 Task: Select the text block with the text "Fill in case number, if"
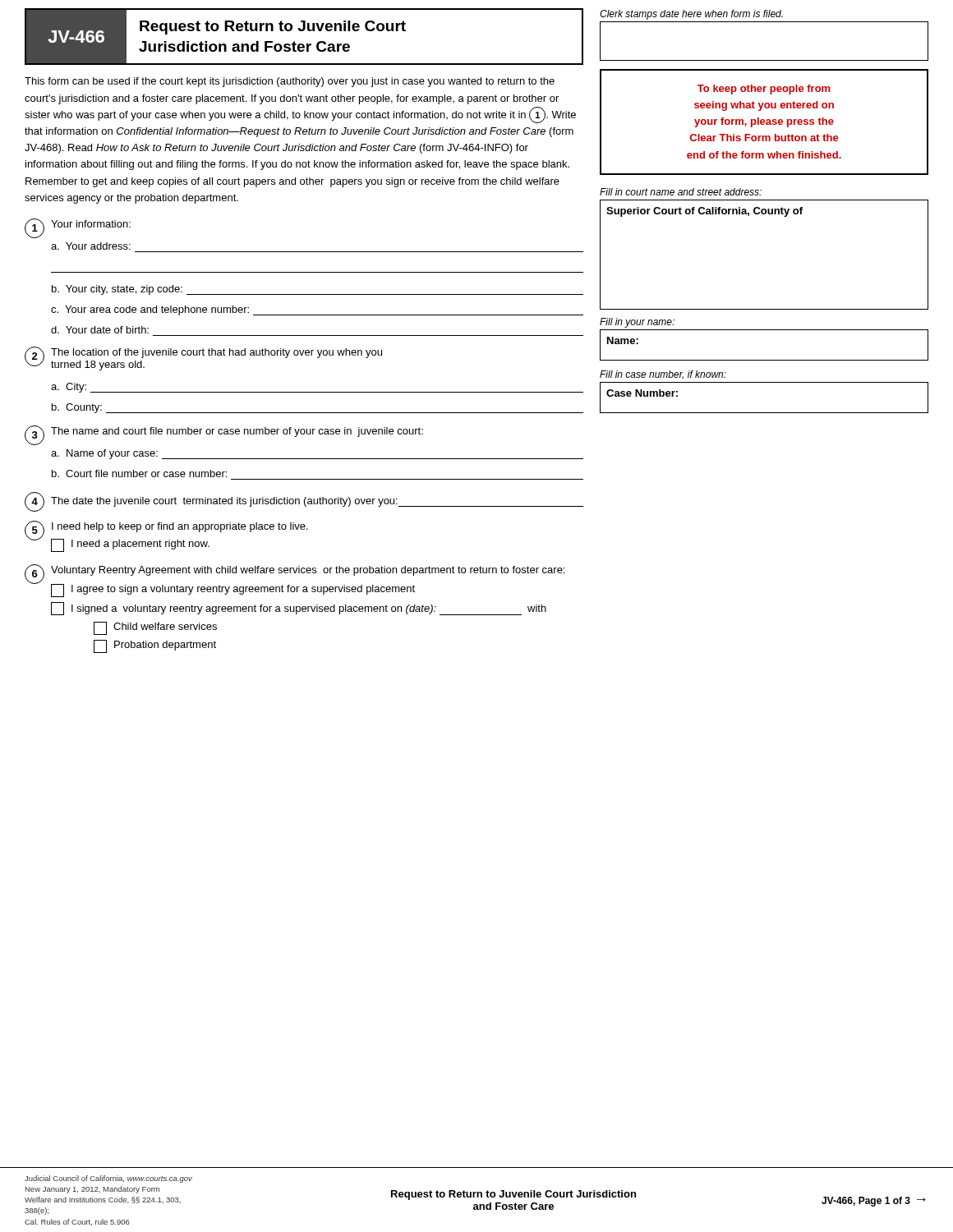point(663,374)
